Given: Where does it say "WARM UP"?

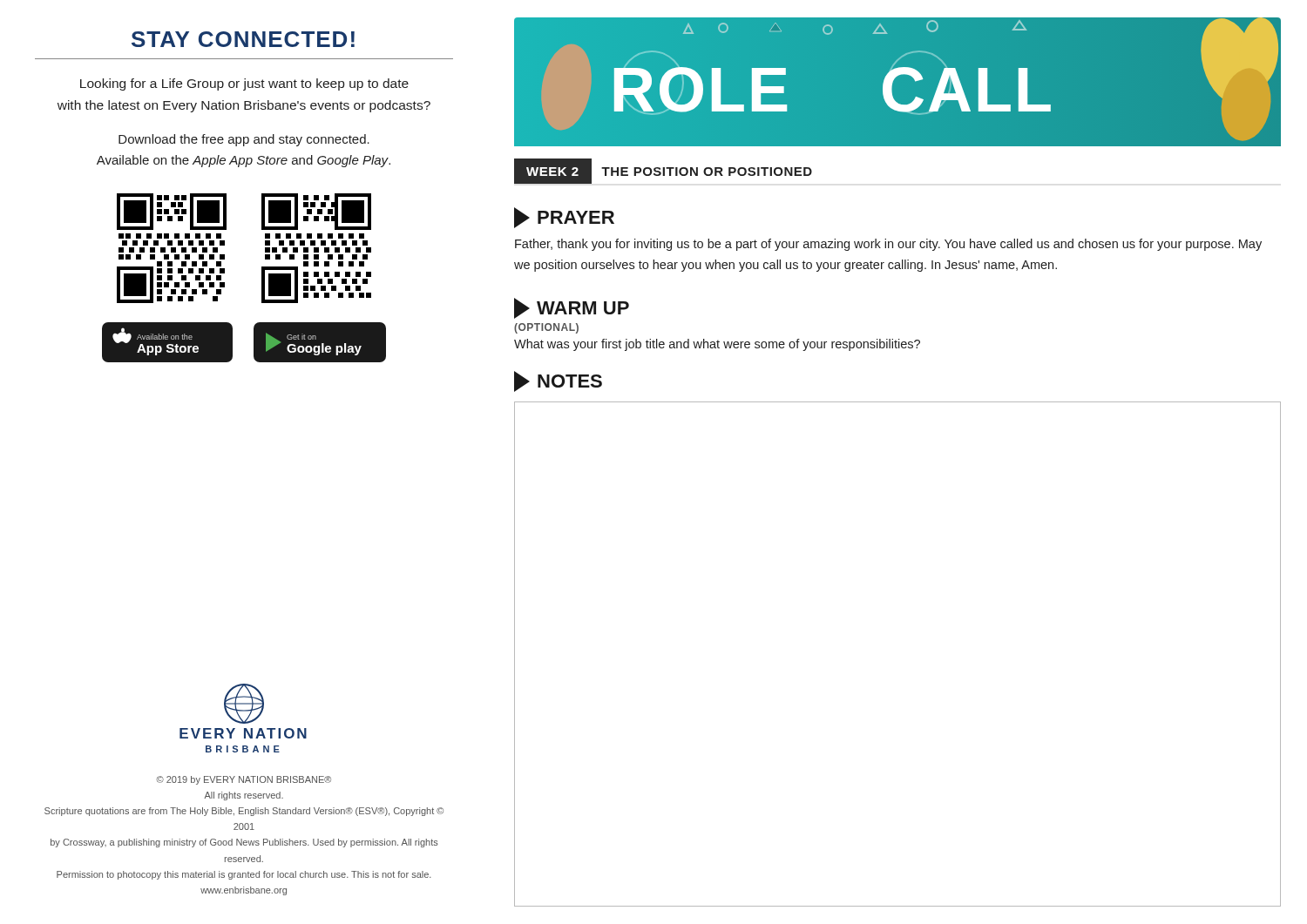Looking at the screenshot, I should click(572, 308).
